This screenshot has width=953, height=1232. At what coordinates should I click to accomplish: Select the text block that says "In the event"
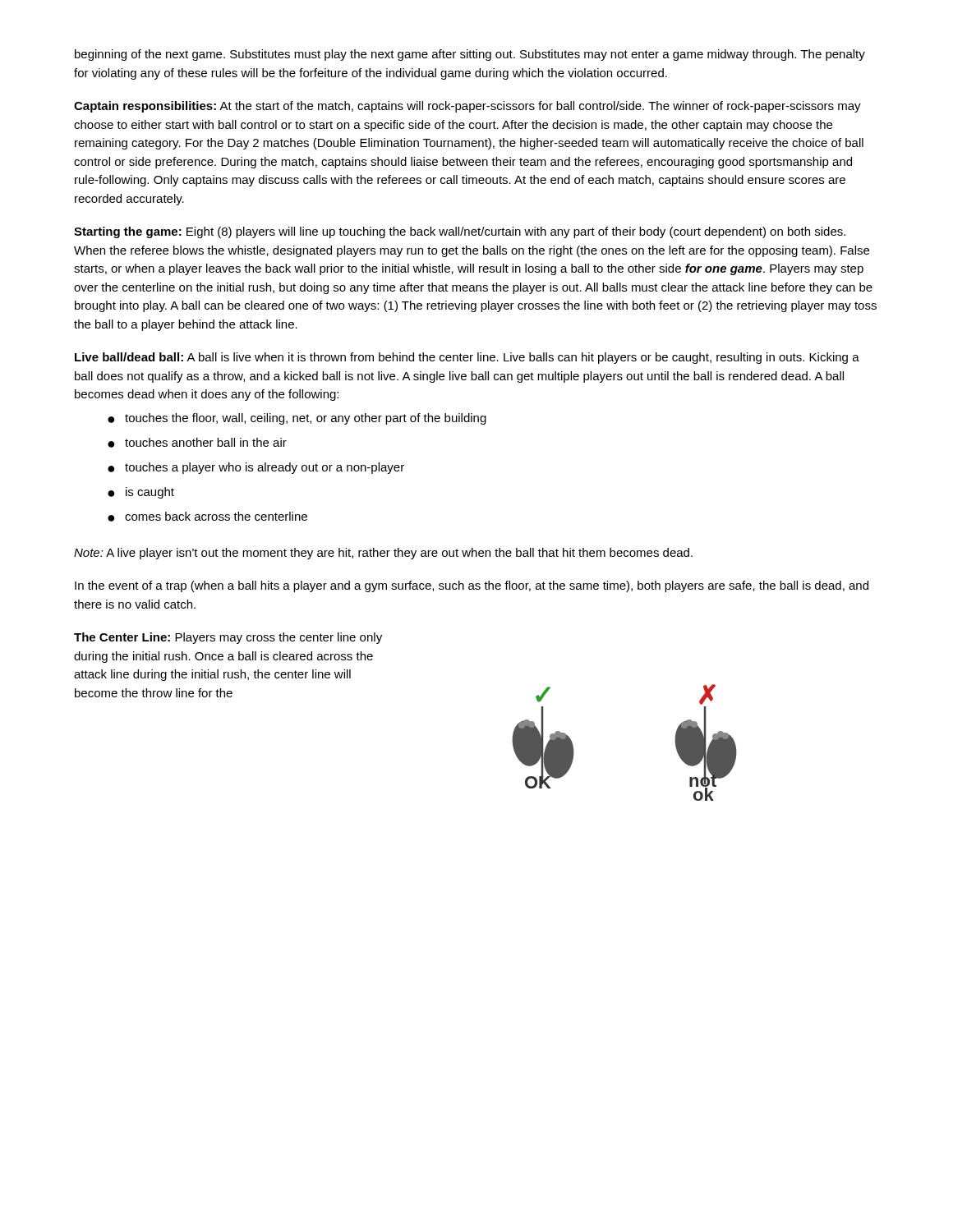pos(472,594)
